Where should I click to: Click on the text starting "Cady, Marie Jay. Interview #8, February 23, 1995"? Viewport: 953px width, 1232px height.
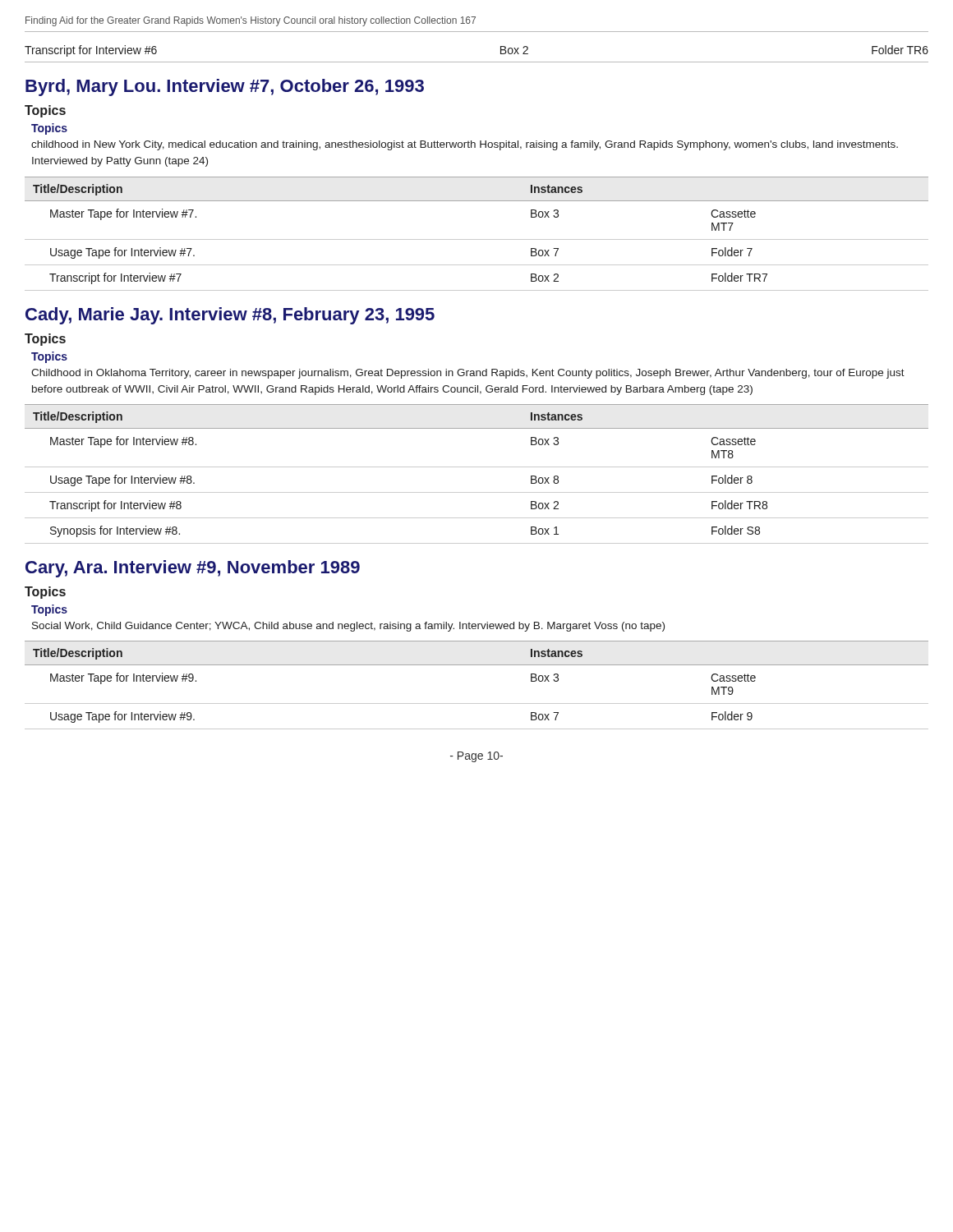pos(230,314)
